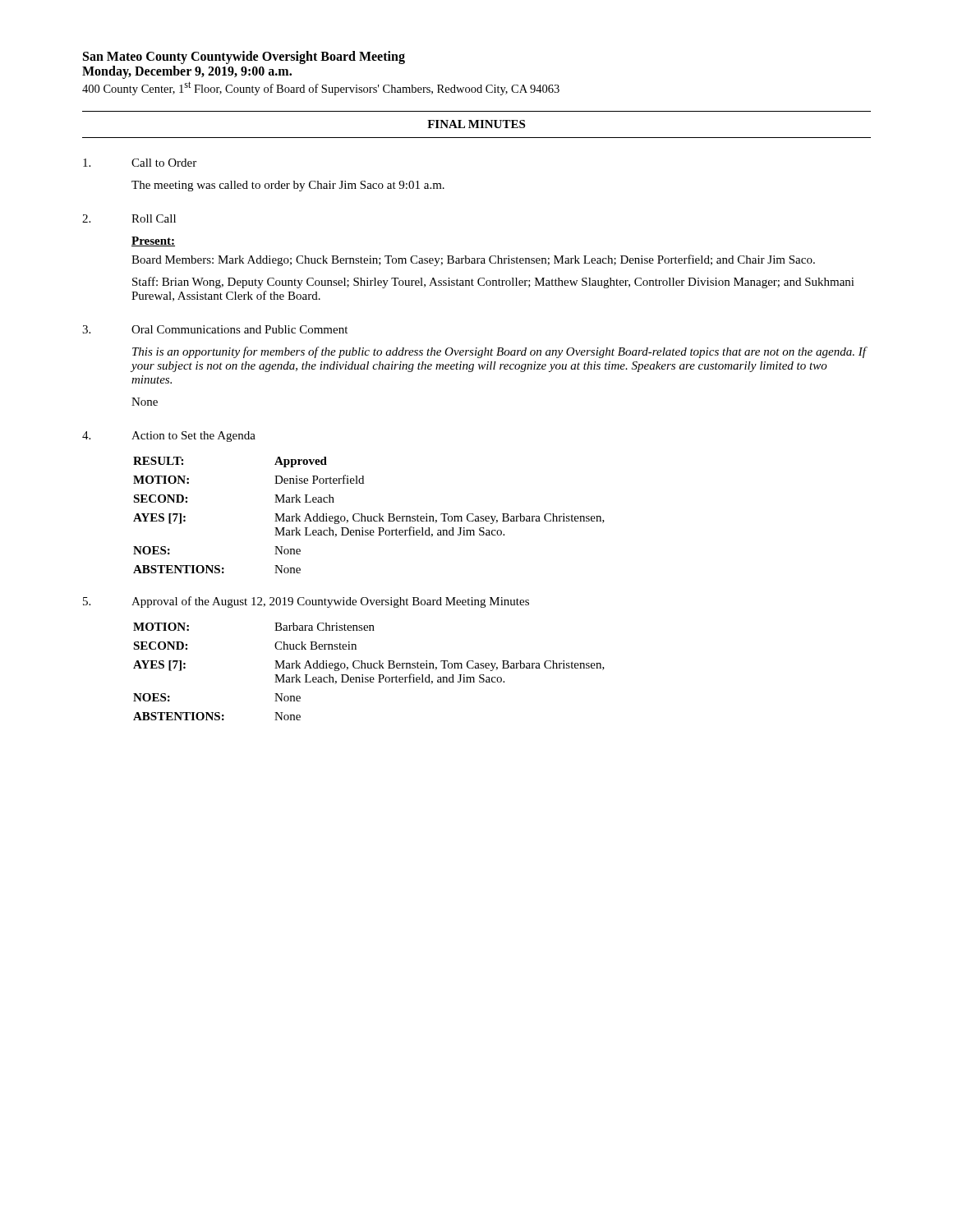Where is the passage that starts "2. Roll Call"?

point(476,261)
